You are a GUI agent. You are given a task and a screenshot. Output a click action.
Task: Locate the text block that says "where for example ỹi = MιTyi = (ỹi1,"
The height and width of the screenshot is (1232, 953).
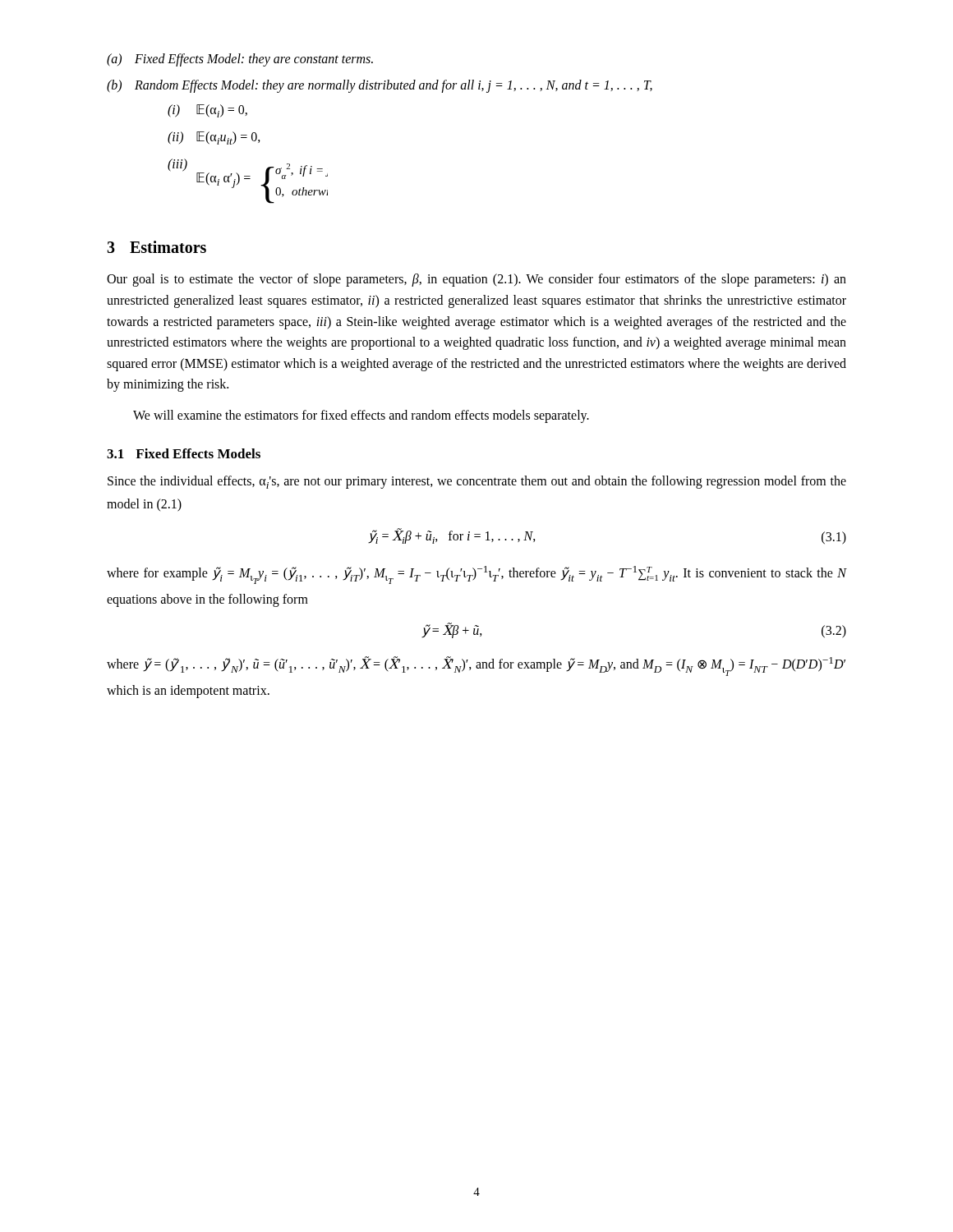(x=476, y=585)
